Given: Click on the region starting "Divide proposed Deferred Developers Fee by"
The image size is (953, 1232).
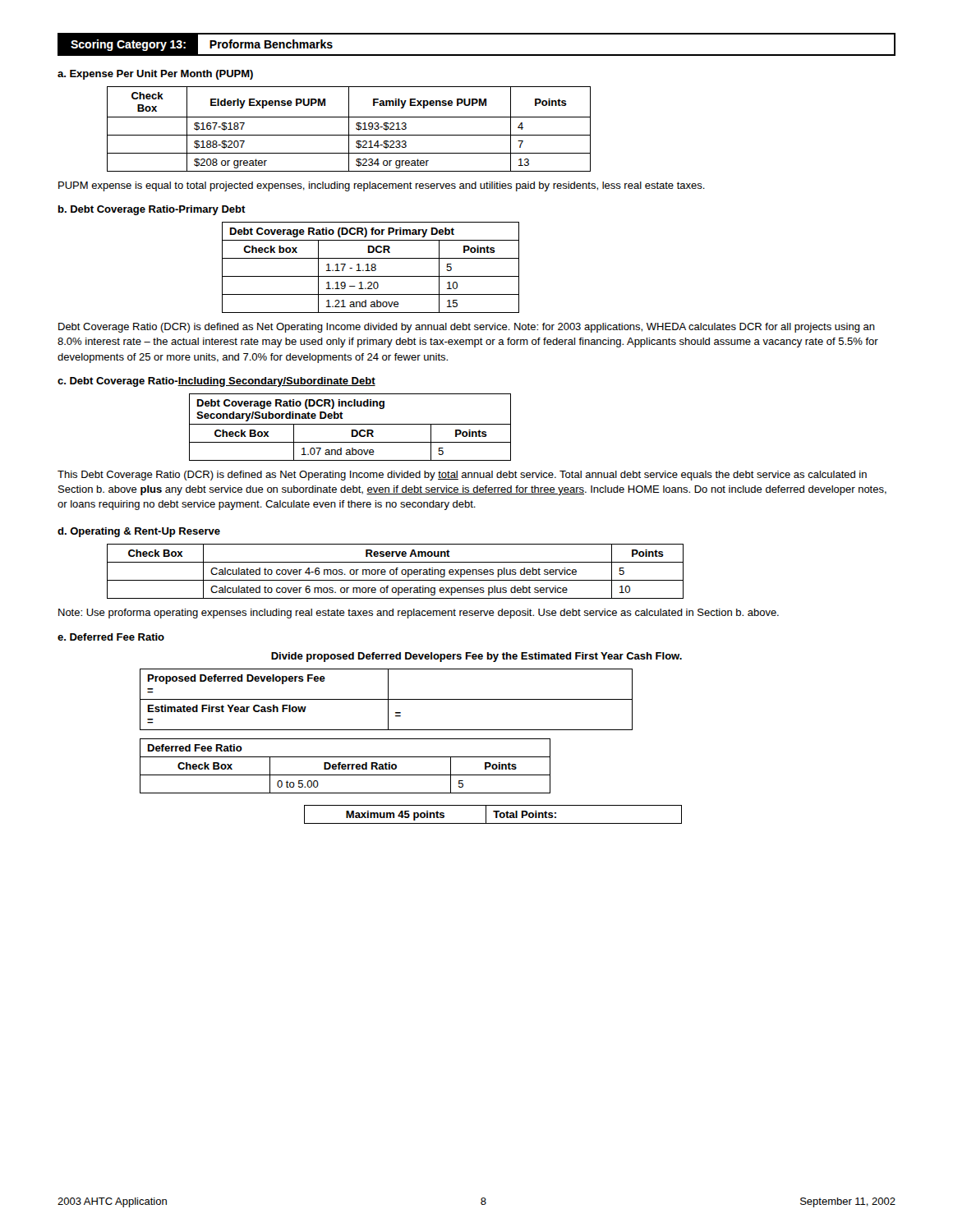Looking at the screenshot, I should (x=476, y=655).
